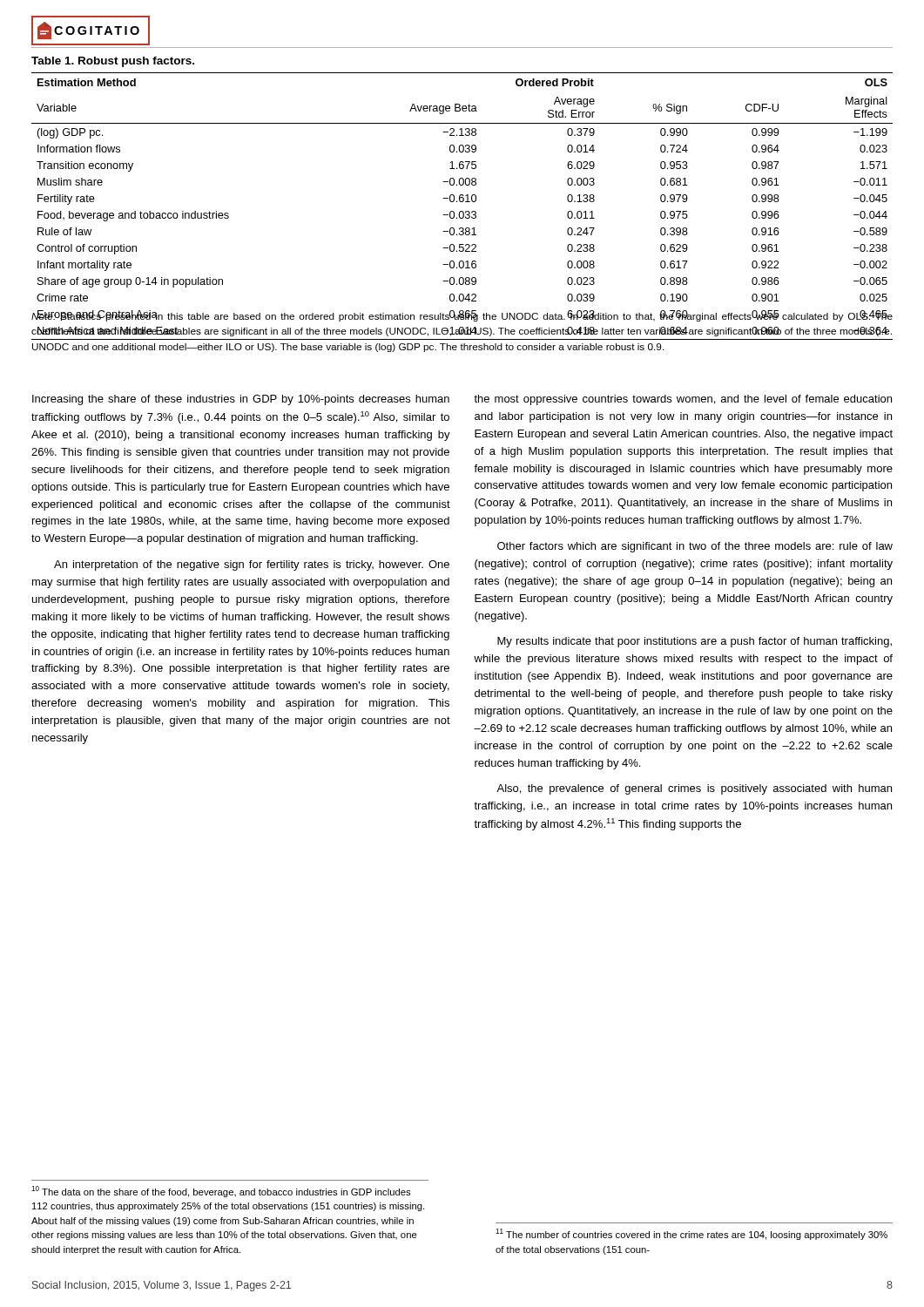This screenshot has width=924, height=1307.
Task: Select the region starting "11 The number of countries covered in the"
Action: [692, 1241]
